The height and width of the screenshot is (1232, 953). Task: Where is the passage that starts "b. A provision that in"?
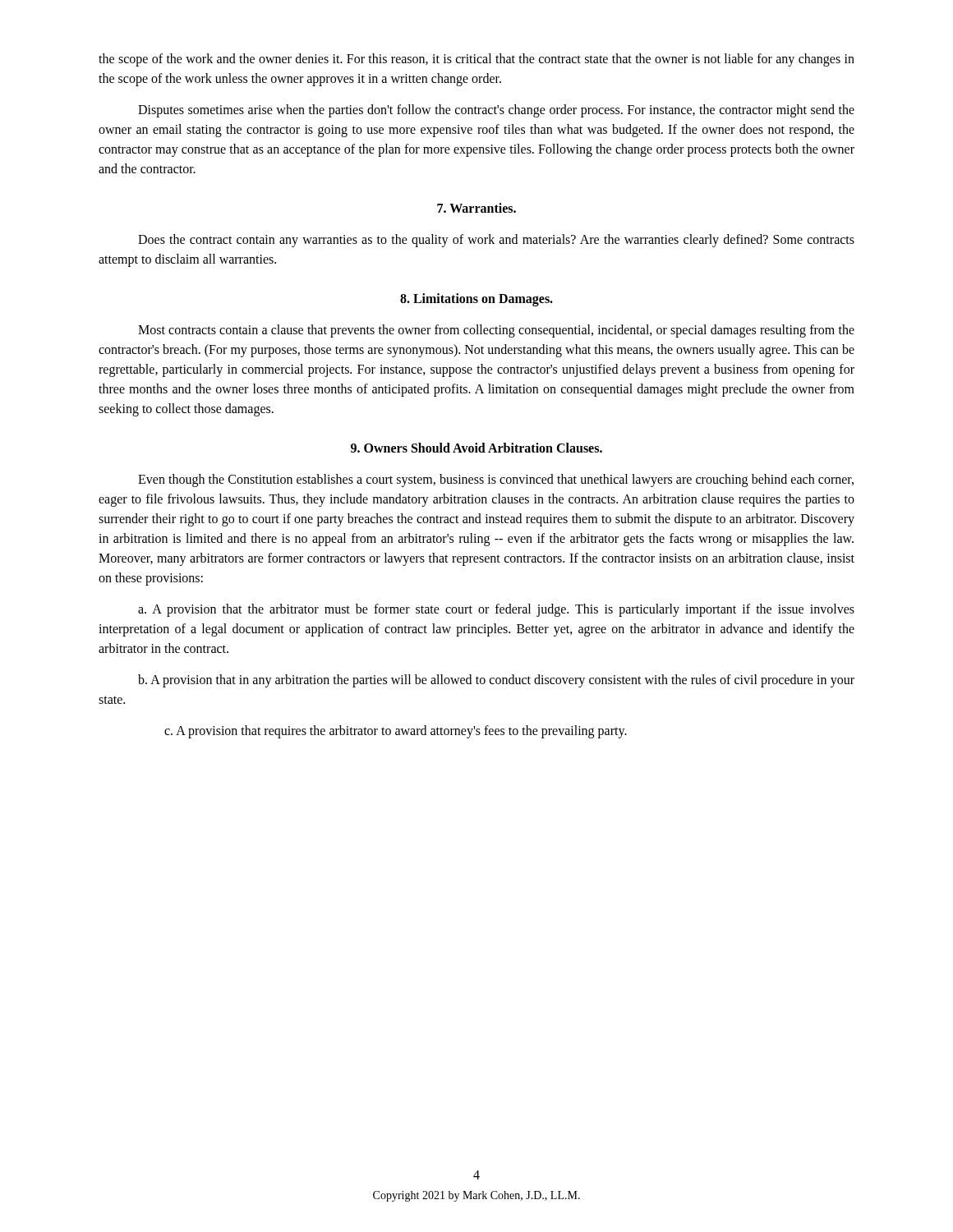(476, 689)
